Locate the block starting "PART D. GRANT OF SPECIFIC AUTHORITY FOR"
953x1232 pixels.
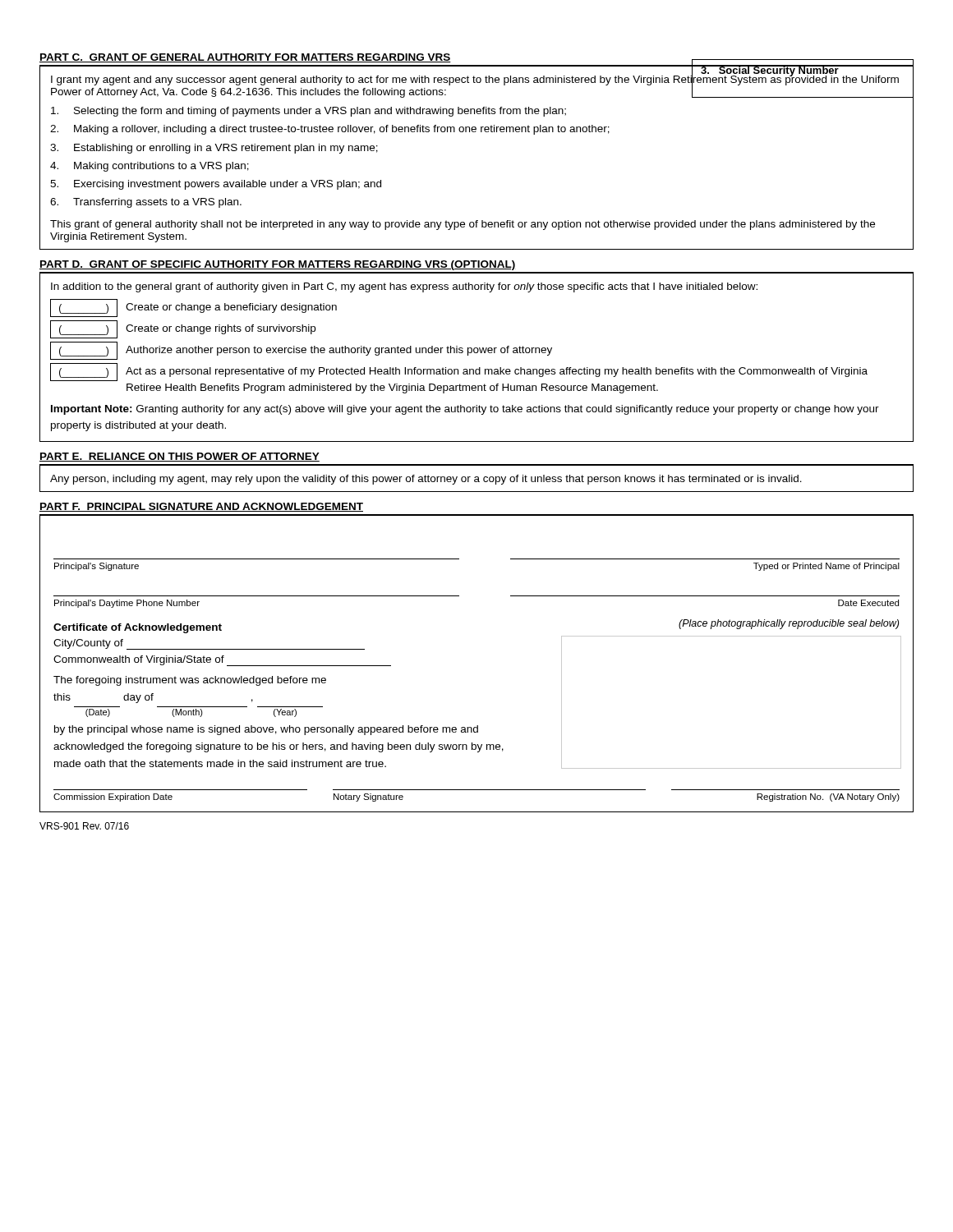(277, 264)
